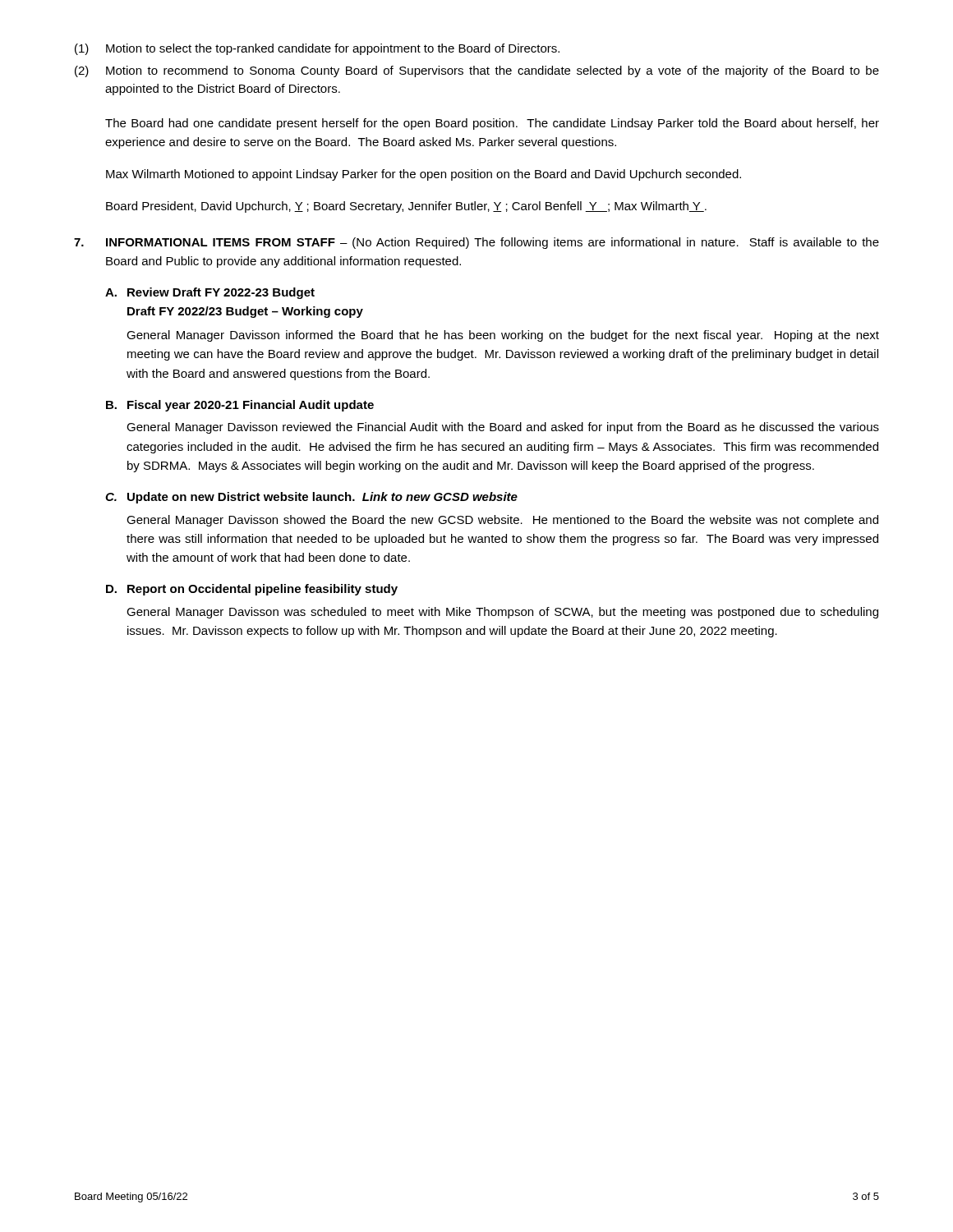Point to the passage starting "General Manager Davisson was scheduled to meet with"
Image resolution: width=953 pixels, height=1232 pixels.
pyautogui.click(x=503, y=621)
